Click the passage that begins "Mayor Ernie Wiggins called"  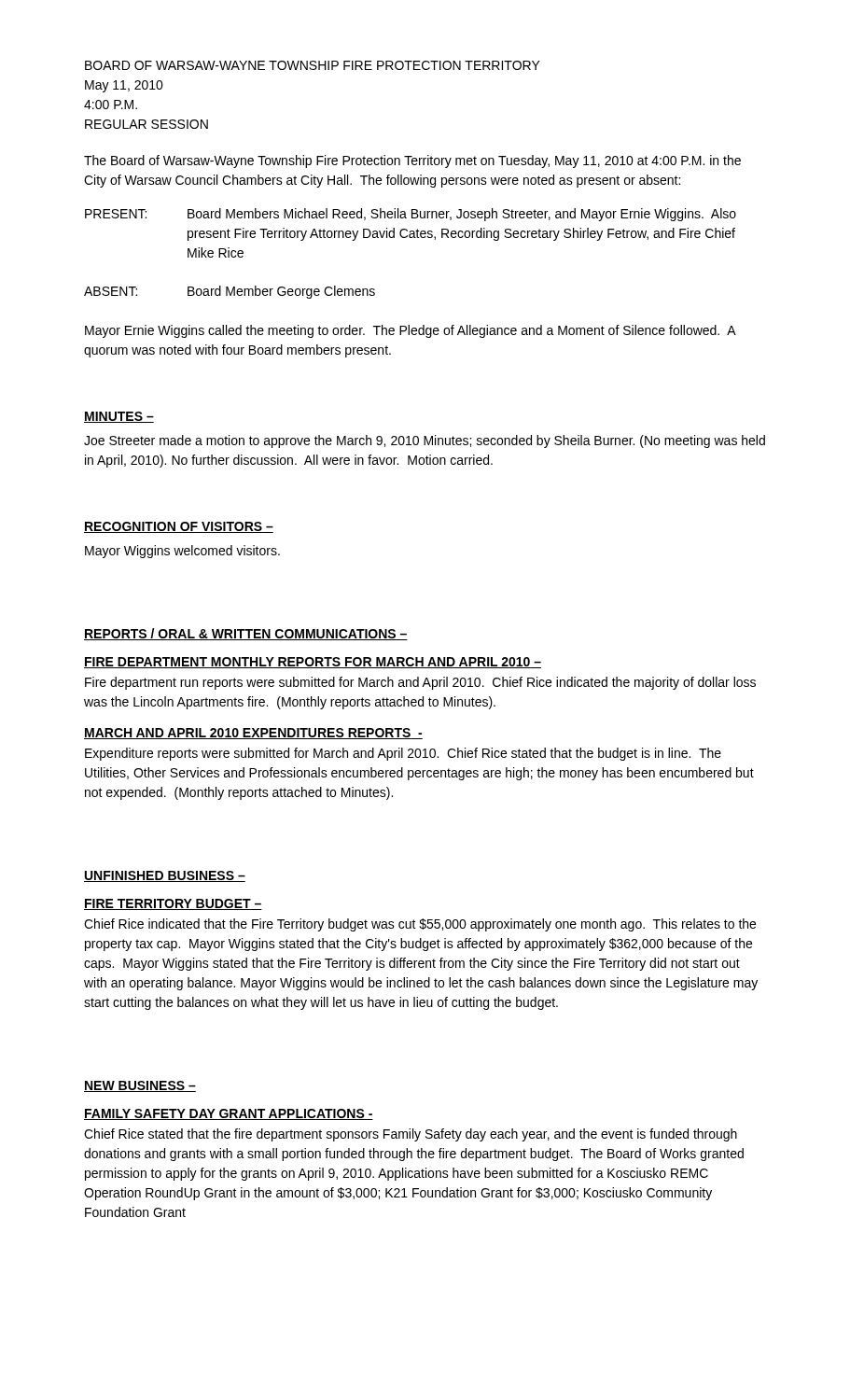pos(410,340)
